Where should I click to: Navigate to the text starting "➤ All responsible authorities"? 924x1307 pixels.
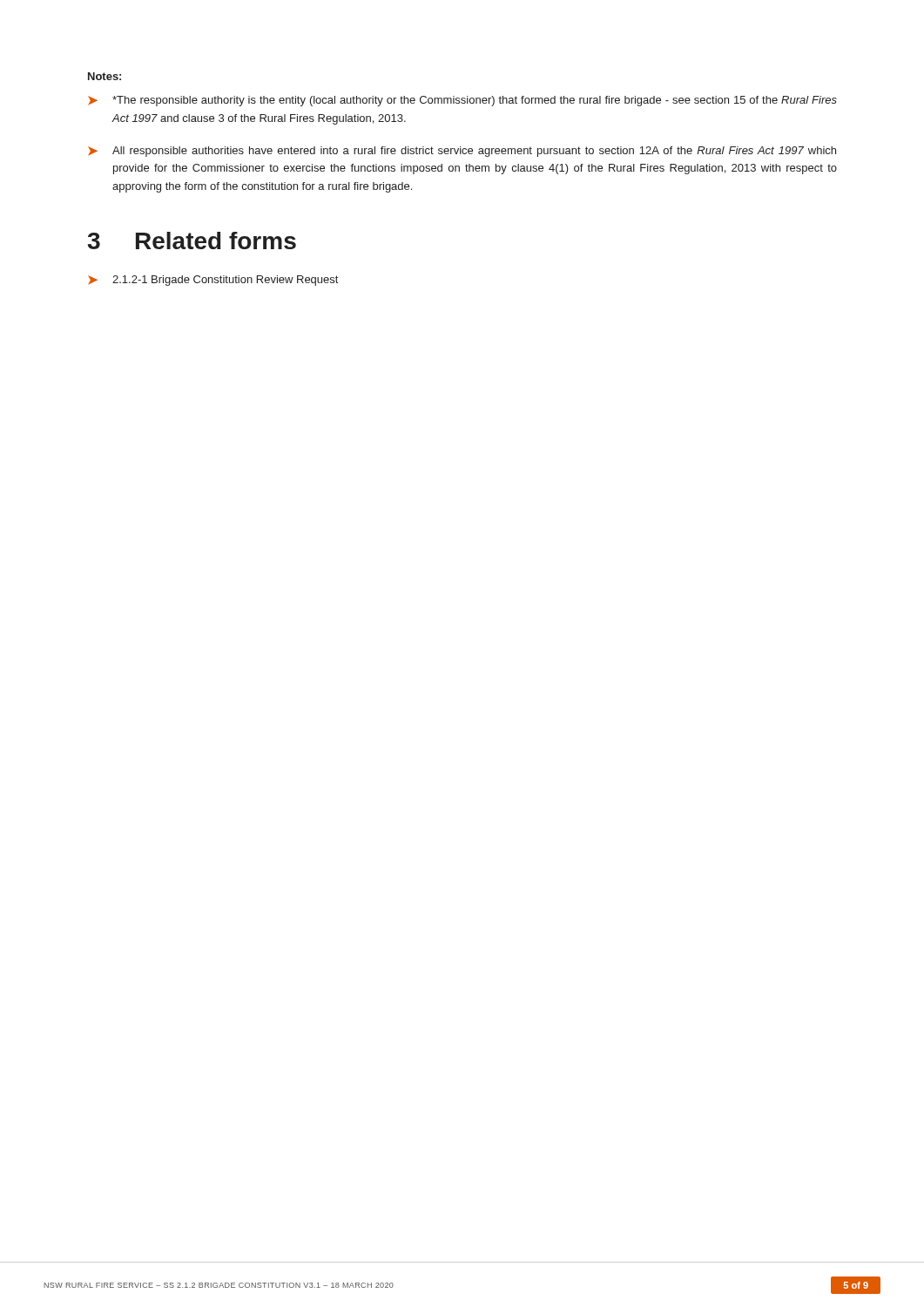click(x=462, y=169)
